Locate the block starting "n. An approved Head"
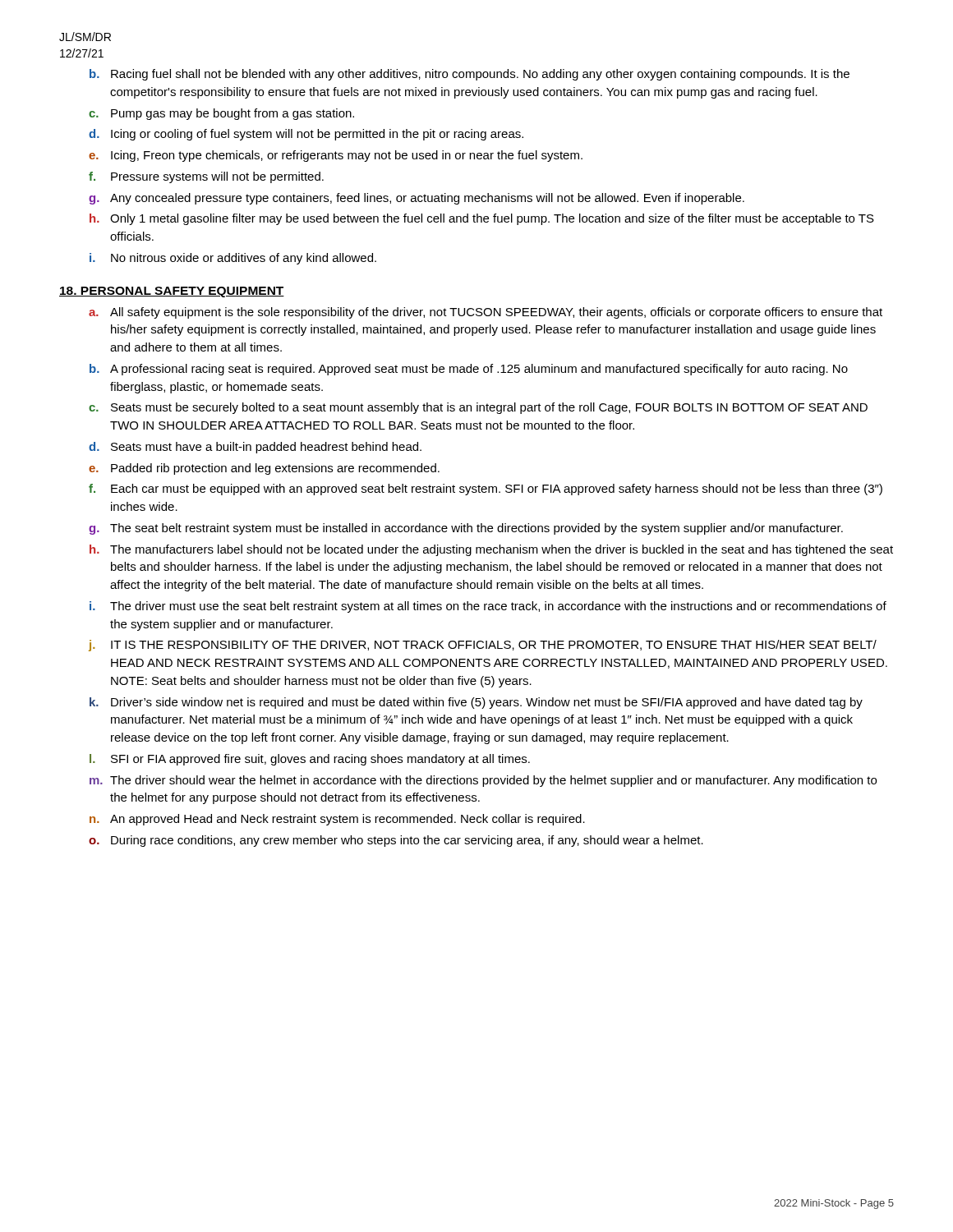This screenshot has height=1232, width=953. [491, 819]
